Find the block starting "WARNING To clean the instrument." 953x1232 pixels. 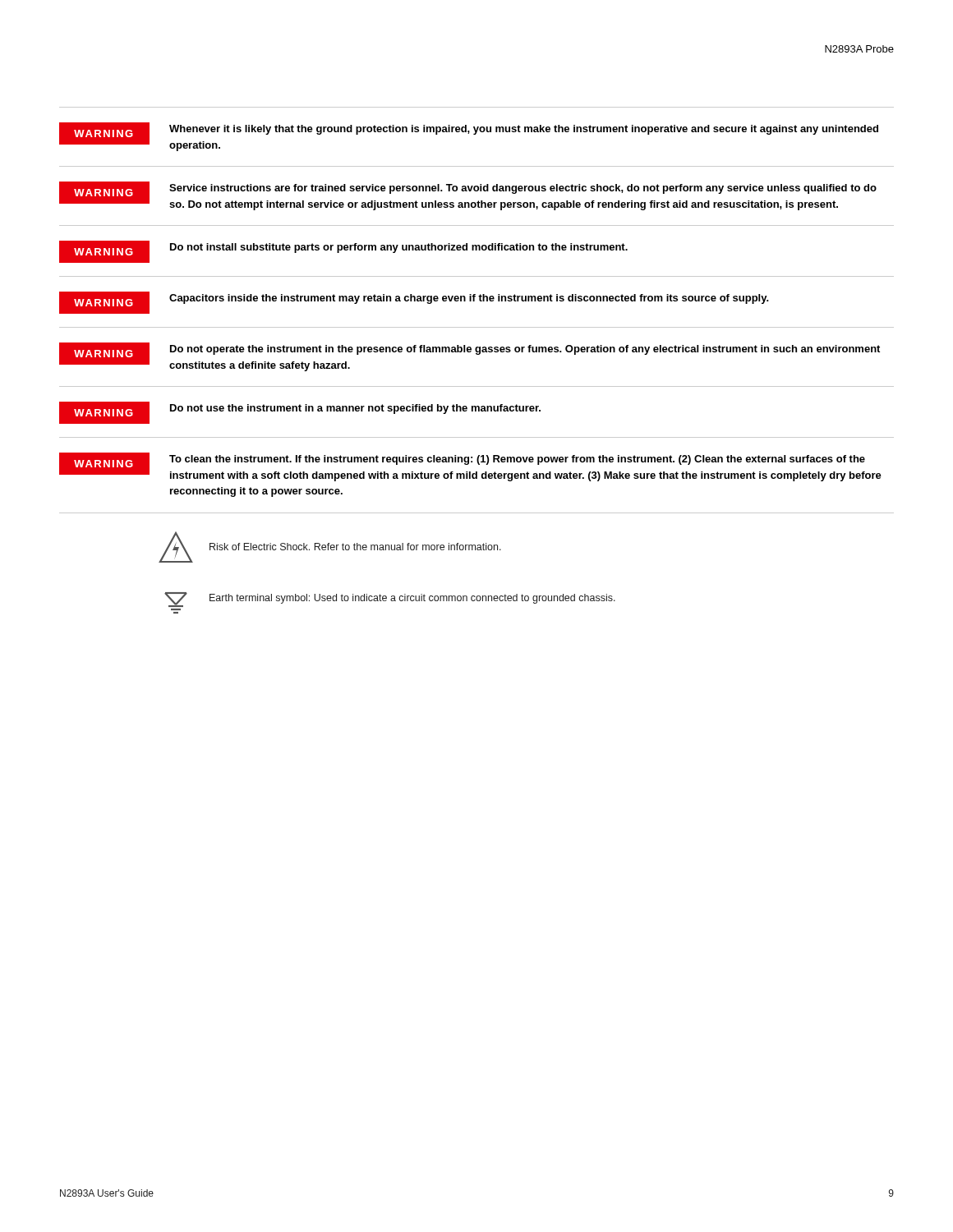[476, 475]
